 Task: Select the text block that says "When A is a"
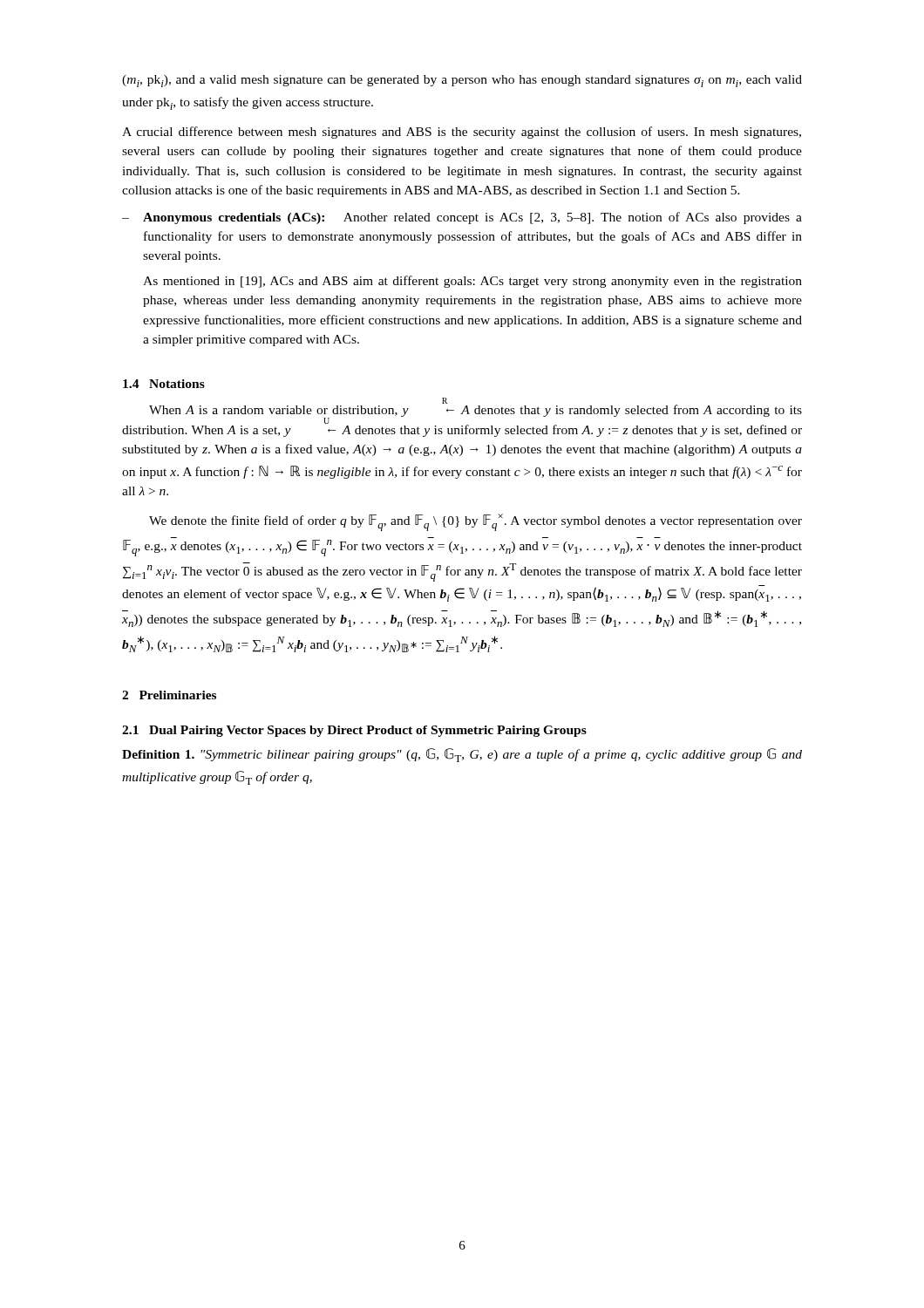[462, 529]
